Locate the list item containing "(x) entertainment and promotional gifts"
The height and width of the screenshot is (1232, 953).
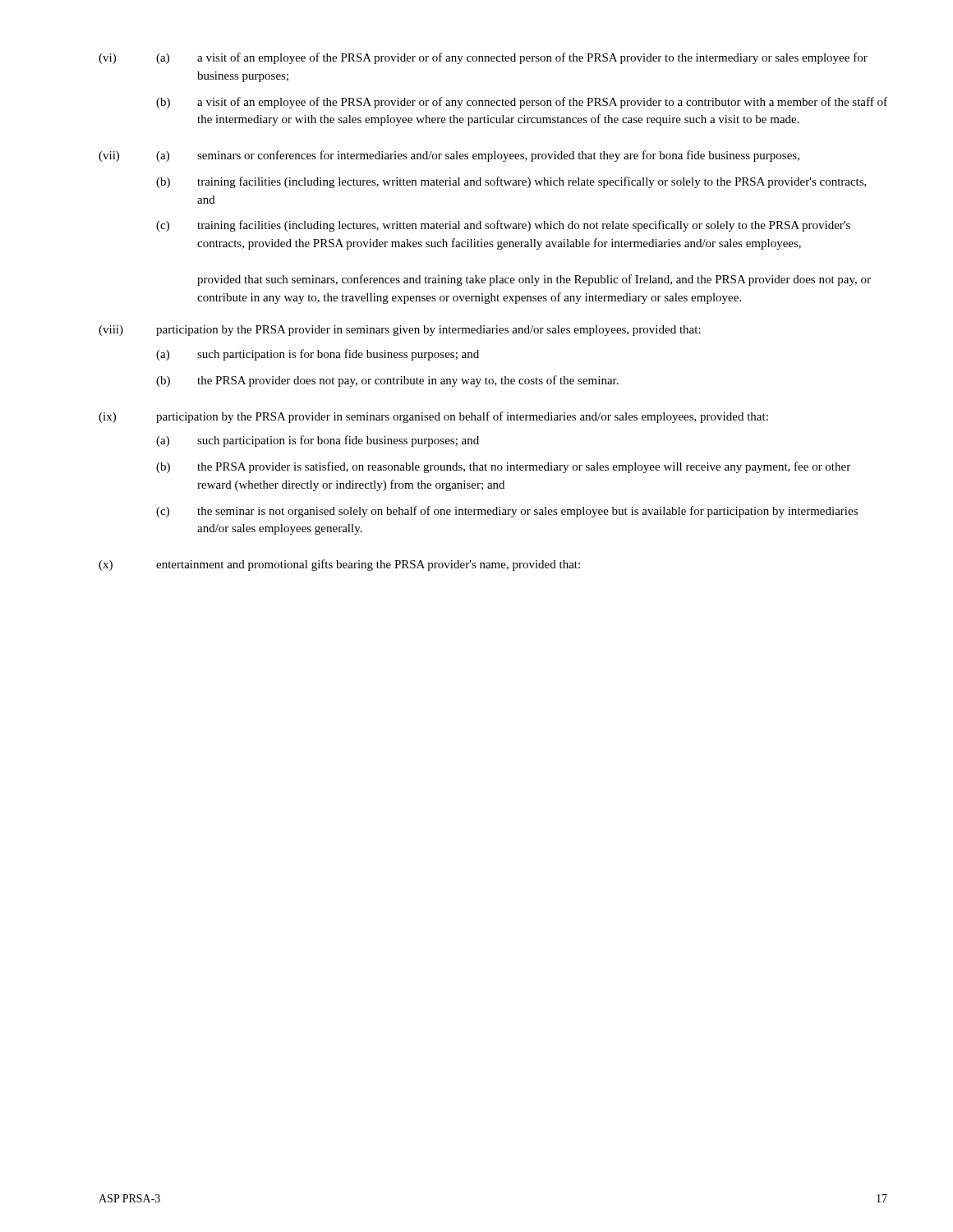click(493, 565)
